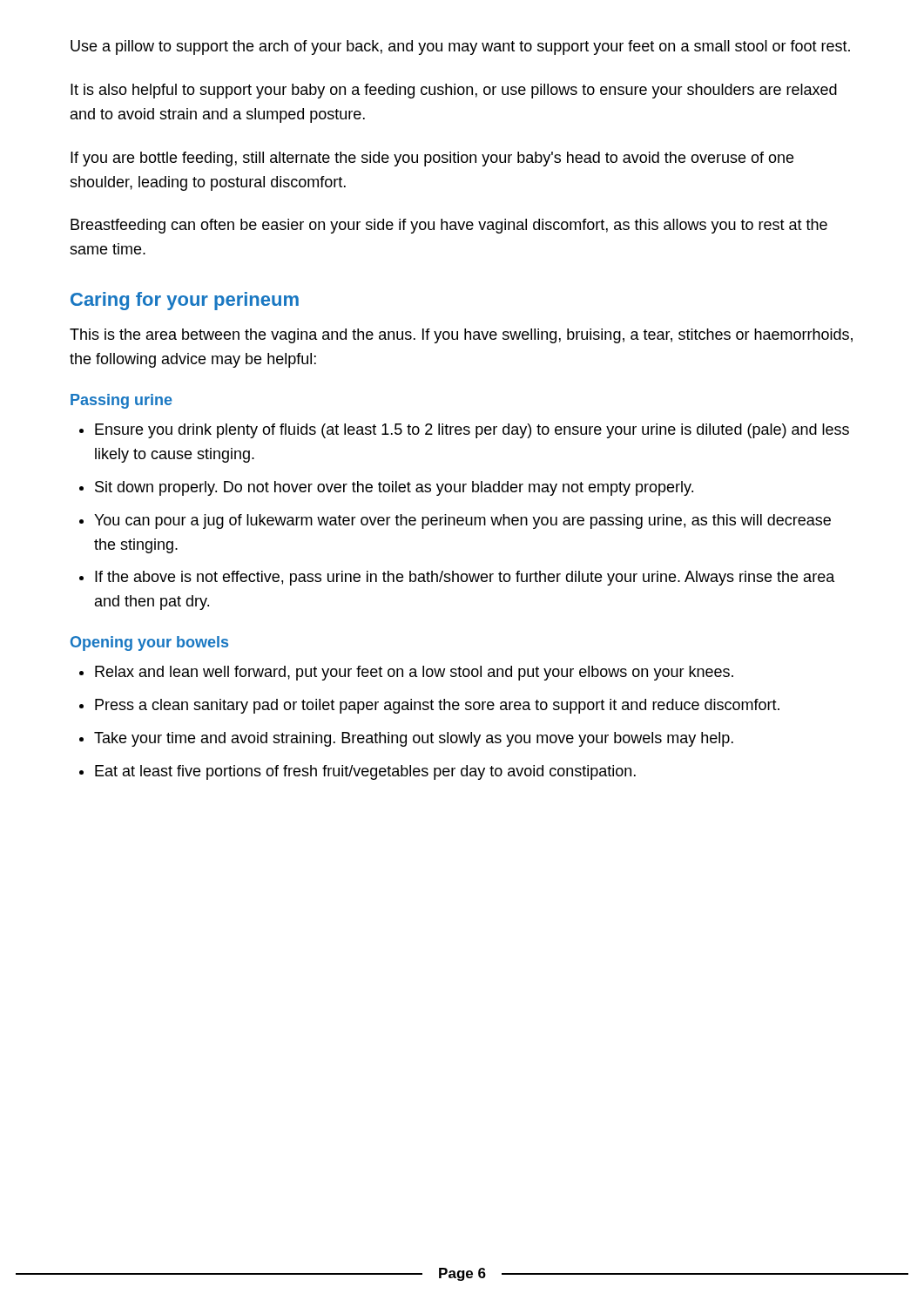
Task: Select the section header that reads "Passing urine"
Action: click(121, 400)
